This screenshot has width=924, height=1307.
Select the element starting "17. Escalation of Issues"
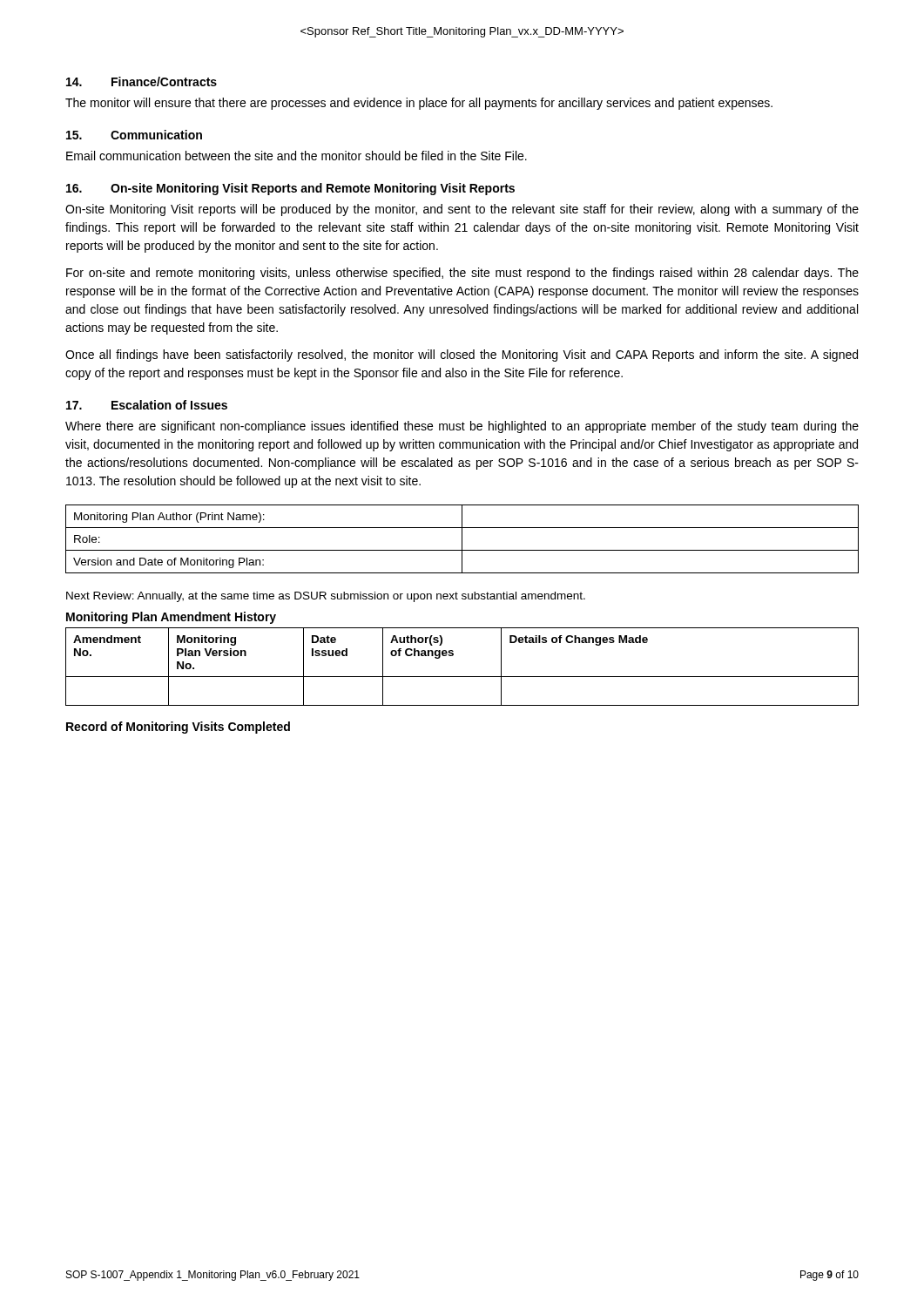(x=147, y=405)
